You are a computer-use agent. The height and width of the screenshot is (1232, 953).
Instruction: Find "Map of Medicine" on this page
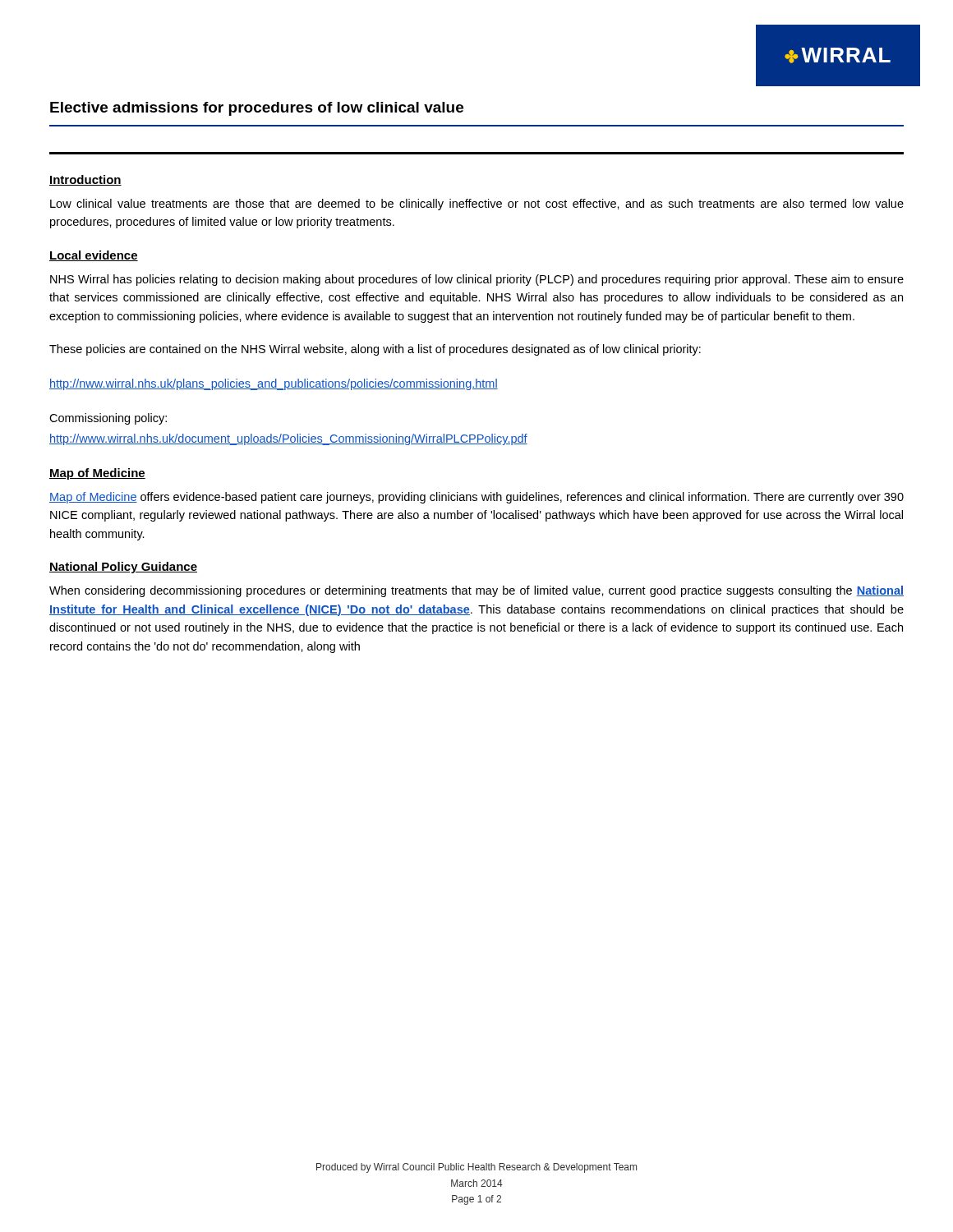[97, 472]
